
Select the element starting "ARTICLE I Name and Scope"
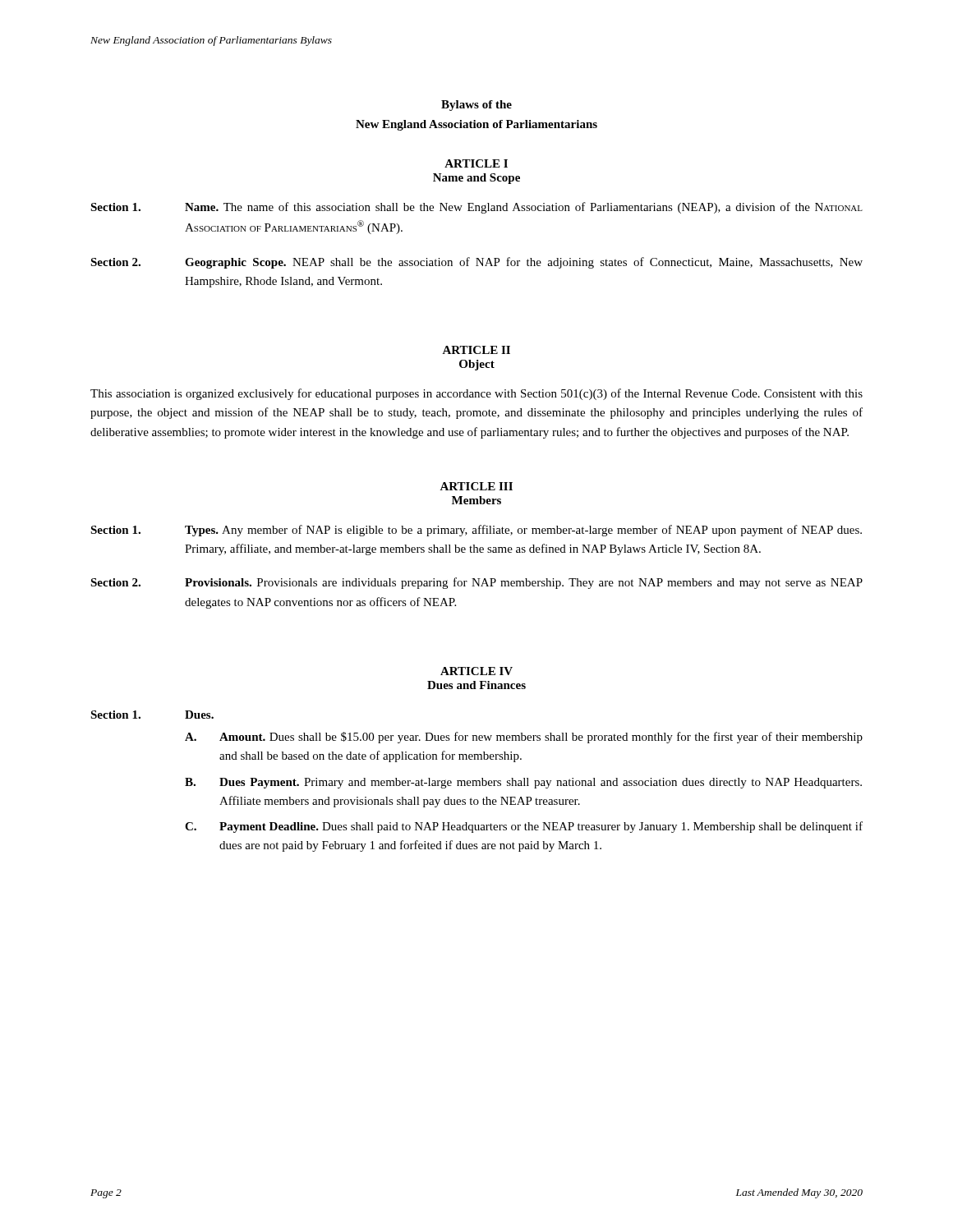pyautogui.click(x=476, y=171)
